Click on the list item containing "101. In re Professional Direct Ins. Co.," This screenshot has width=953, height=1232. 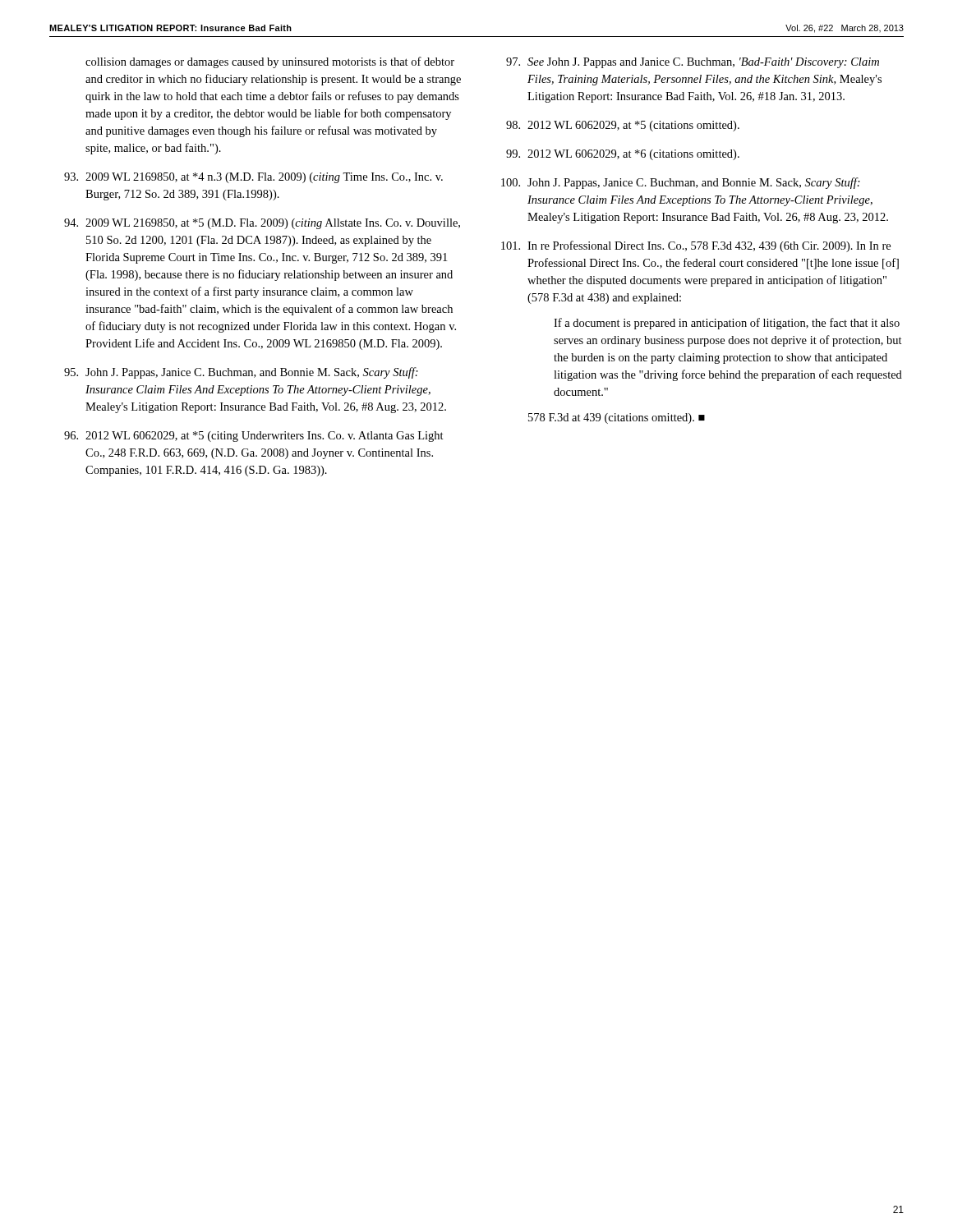(698, 332)
